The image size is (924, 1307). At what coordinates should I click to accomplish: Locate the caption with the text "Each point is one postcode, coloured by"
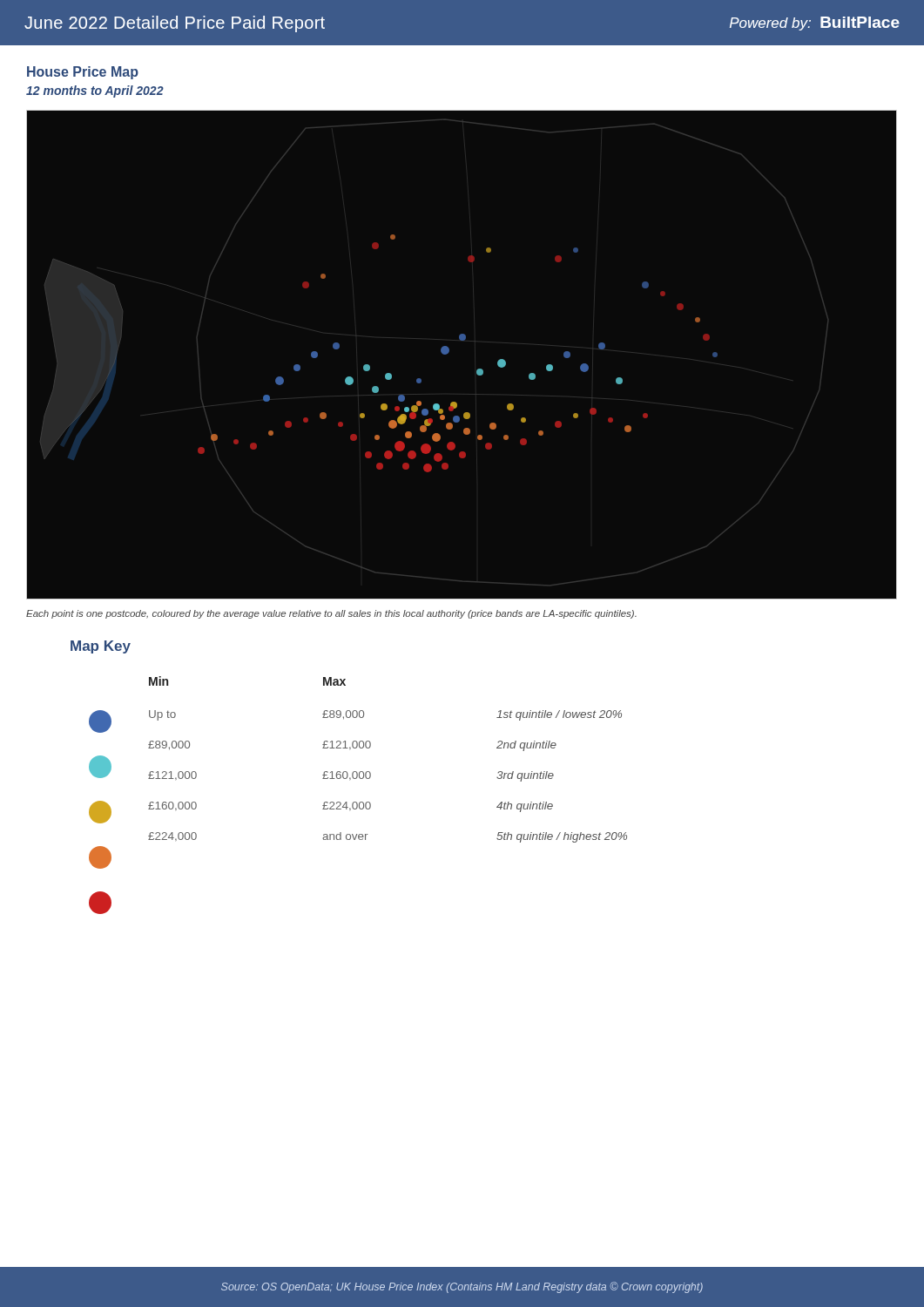point(332,613)
